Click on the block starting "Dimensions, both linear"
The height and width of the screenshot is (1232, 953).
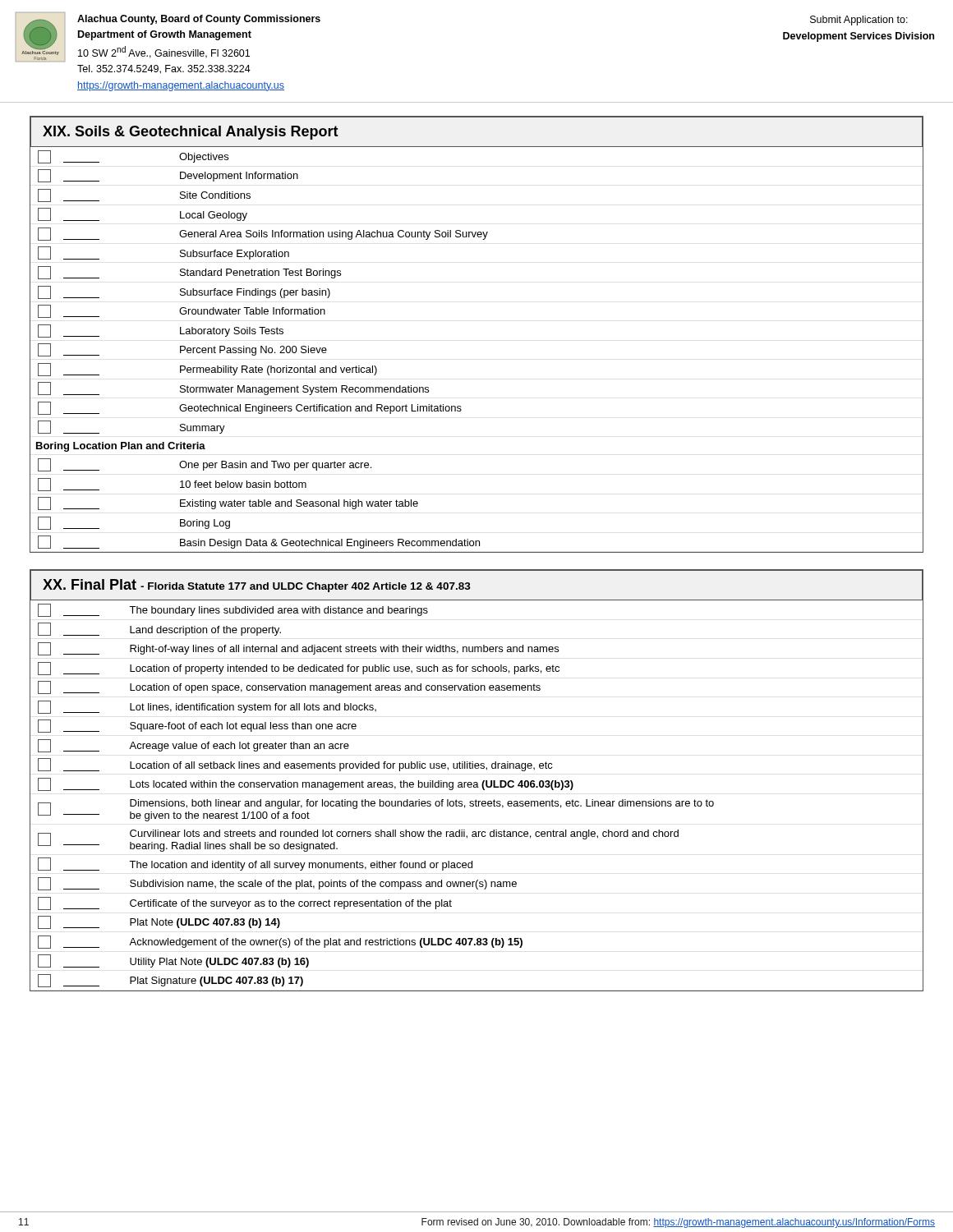476,809
